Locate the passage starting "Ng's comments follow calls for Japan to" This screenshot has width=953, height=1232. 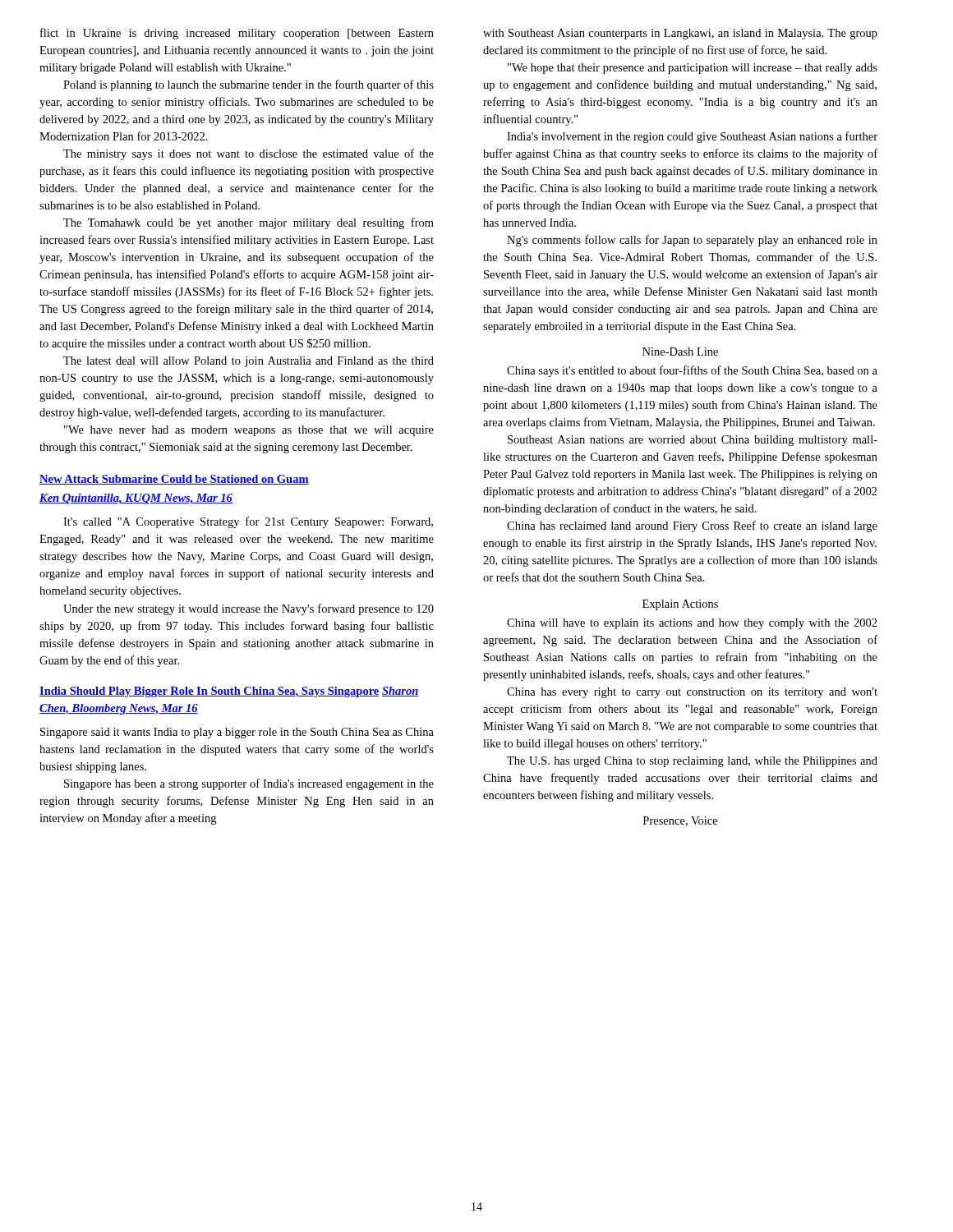click(x=680, y=284)
